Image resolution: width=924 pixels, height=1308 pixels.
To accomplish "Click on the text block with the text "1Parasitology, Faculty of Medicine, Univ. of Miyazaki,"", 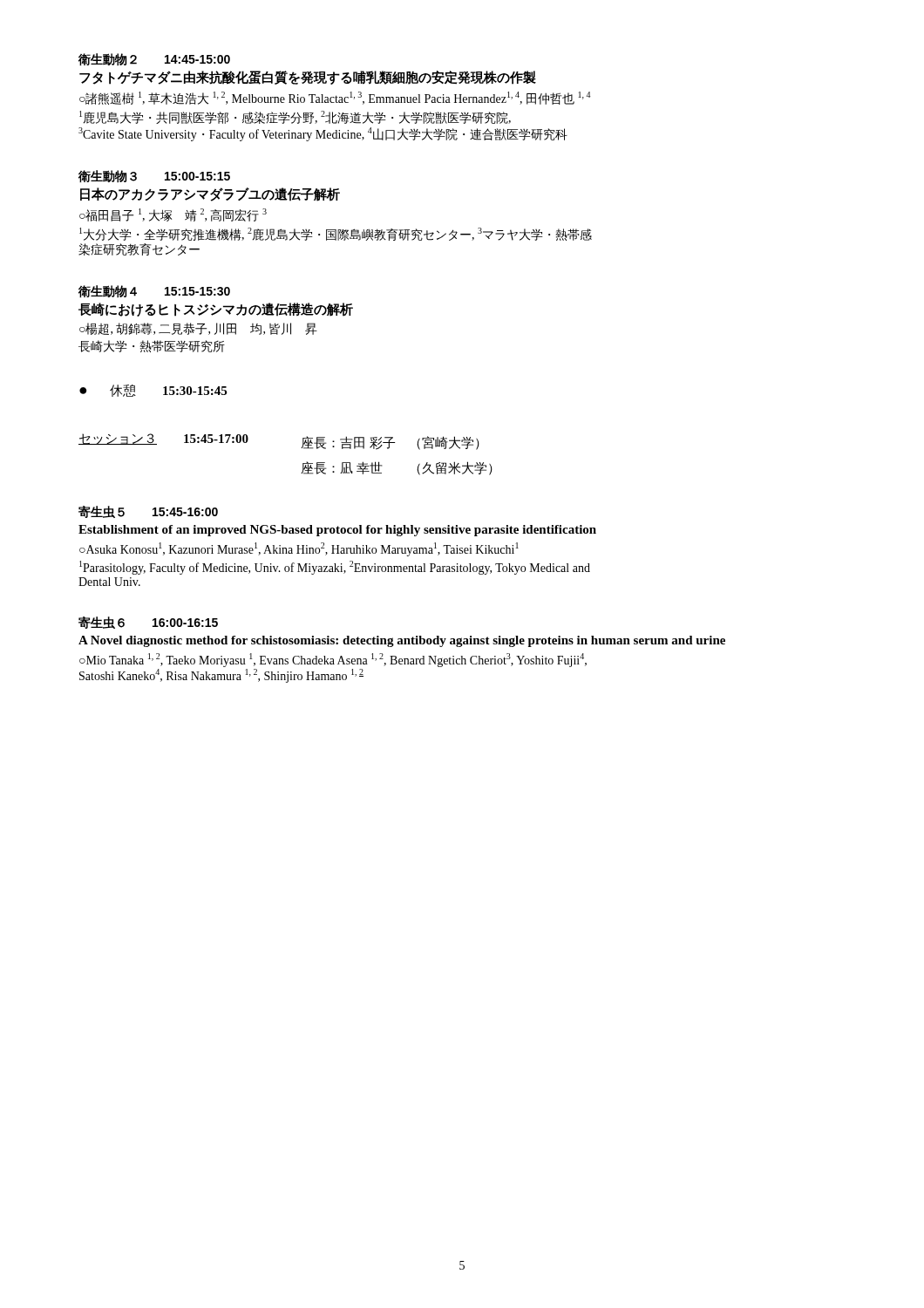I will (x=334, y=574).
